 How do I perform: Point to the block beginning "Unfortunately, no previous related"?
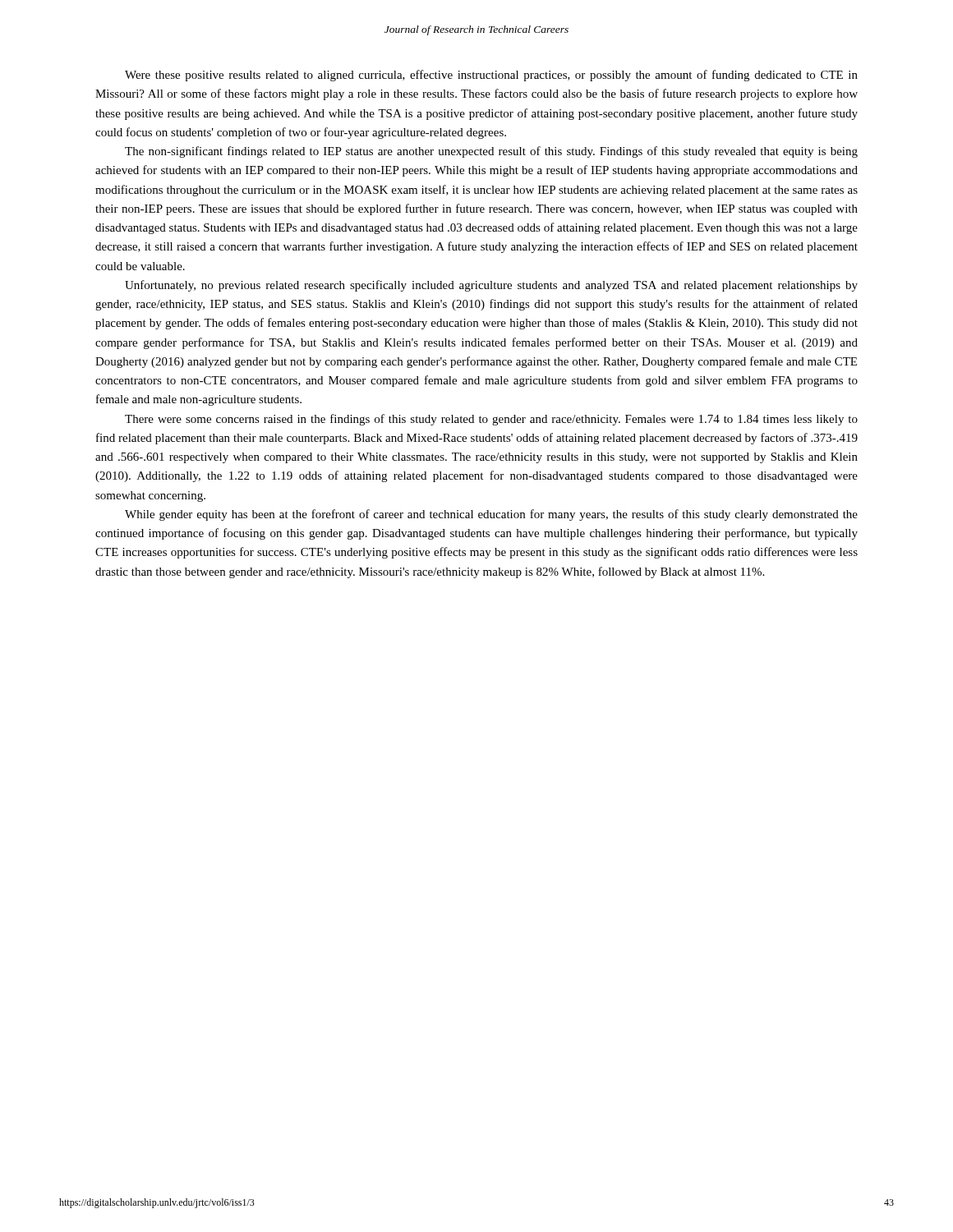click(x=476, y=343)
